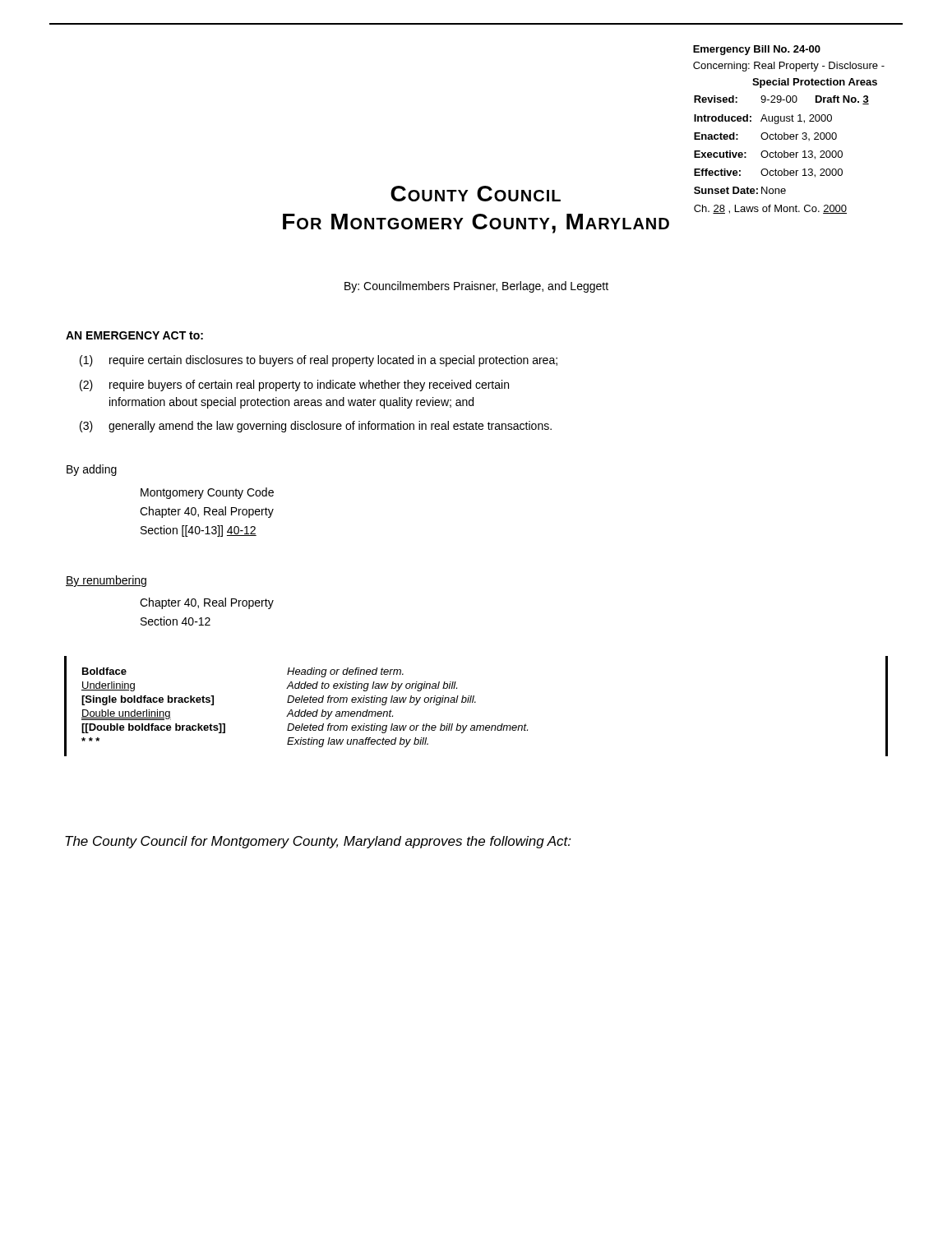Click on the text starting "County Council For Montgomery"

(x=476, y=208)
